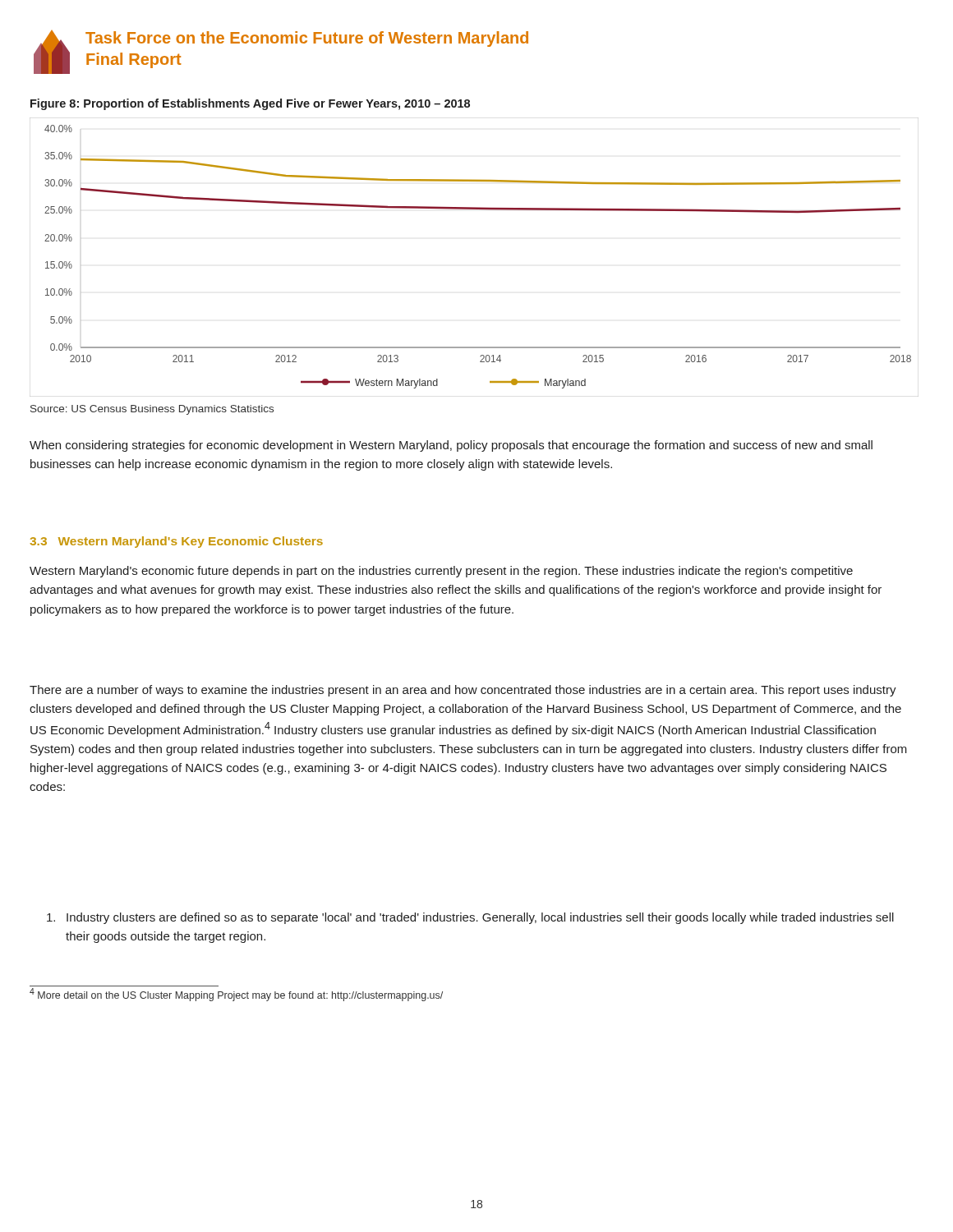Click the passage that begins "Western Maryland's economic future depends in part on"
The image size is (953, 1232).
(x=456, y=590)
